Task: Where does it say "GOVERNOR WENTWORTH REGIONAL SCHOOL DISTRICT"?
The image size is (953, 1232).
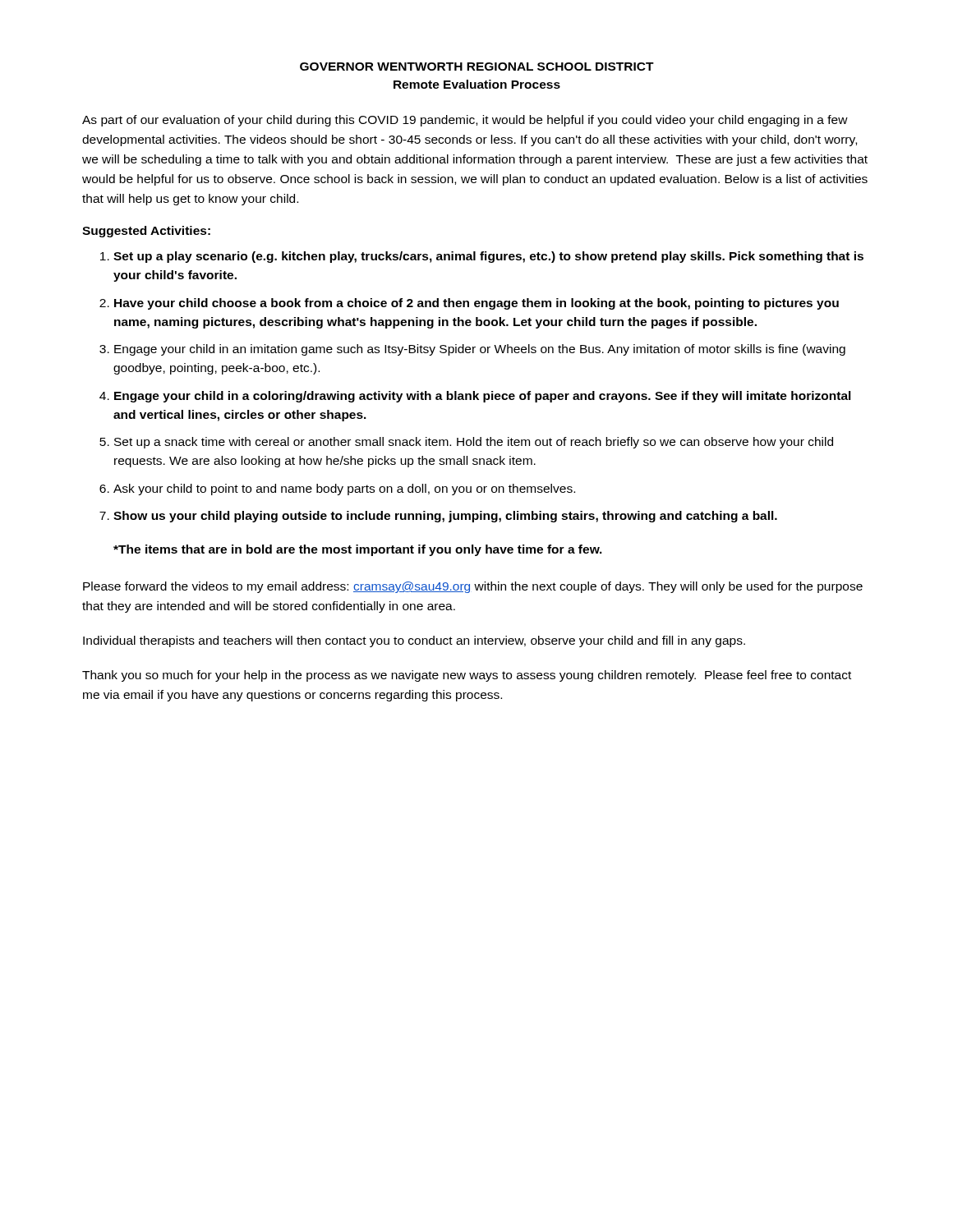Action: (x=476, y=66)
